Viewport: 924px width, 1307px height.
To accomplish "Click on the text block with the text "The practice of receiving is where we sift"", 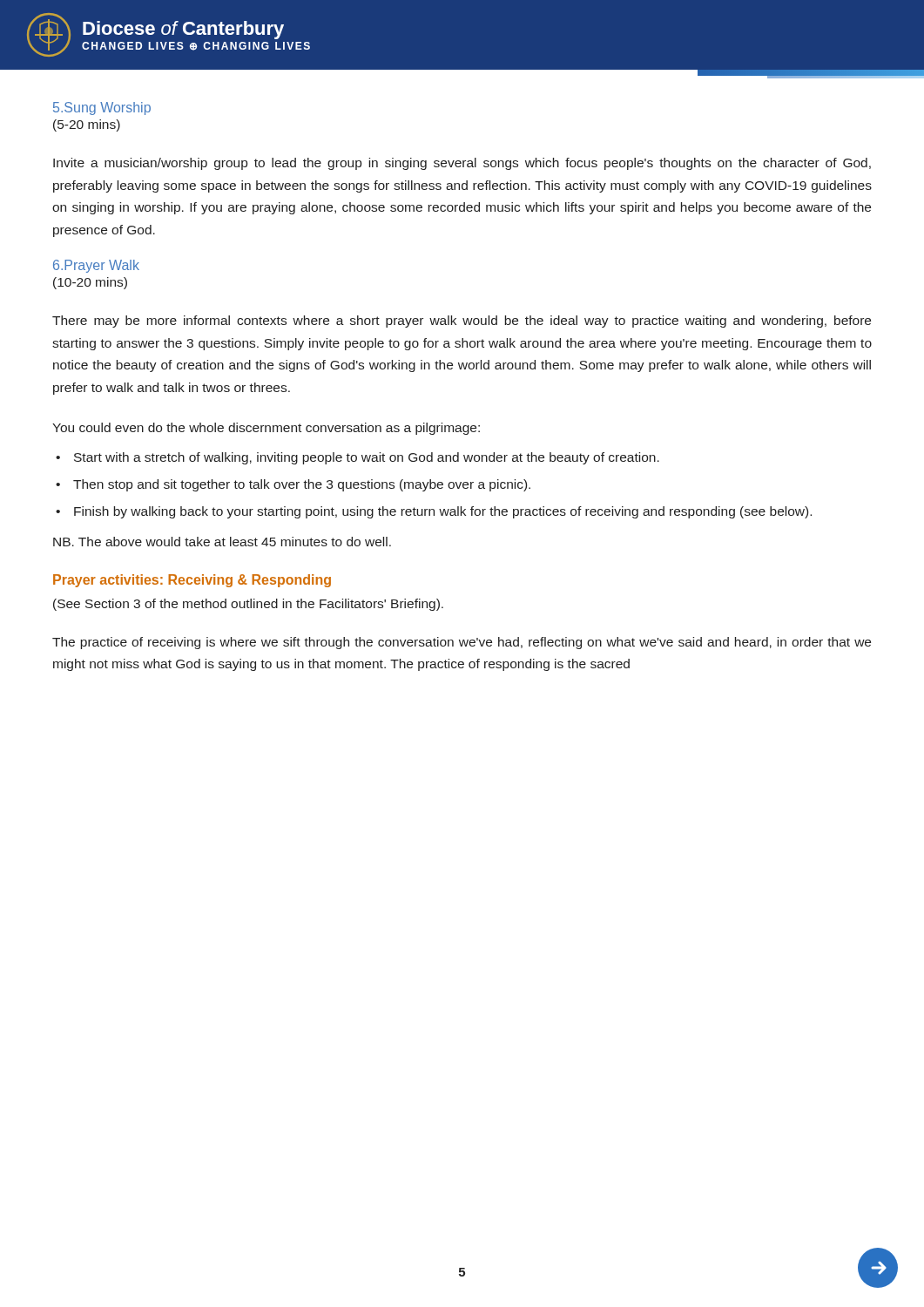I will 462,653.
